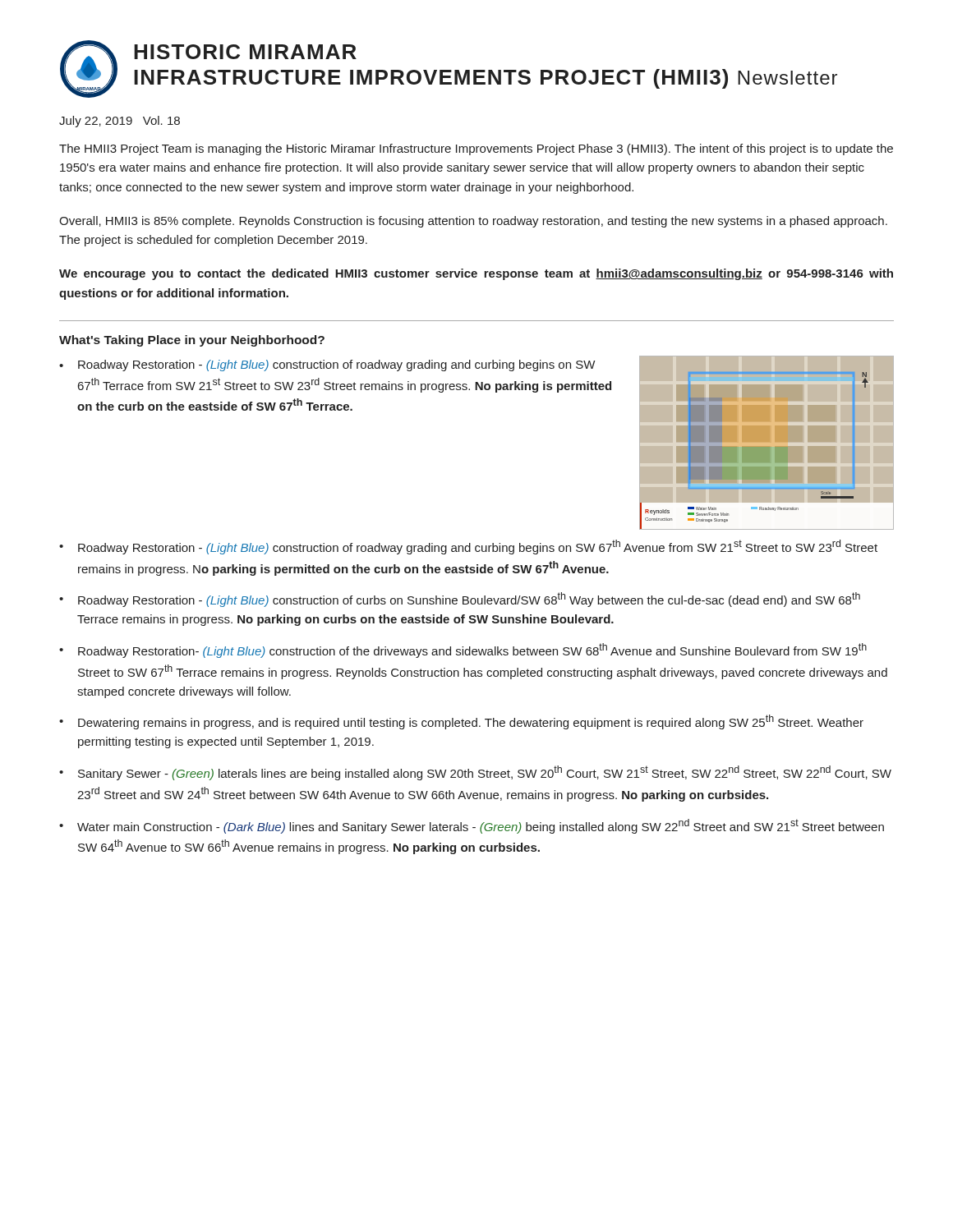The height and width of the screenshot is (1232, 953).
Task: Find the map
Action: pyautogui.click(x=766, y=442)
